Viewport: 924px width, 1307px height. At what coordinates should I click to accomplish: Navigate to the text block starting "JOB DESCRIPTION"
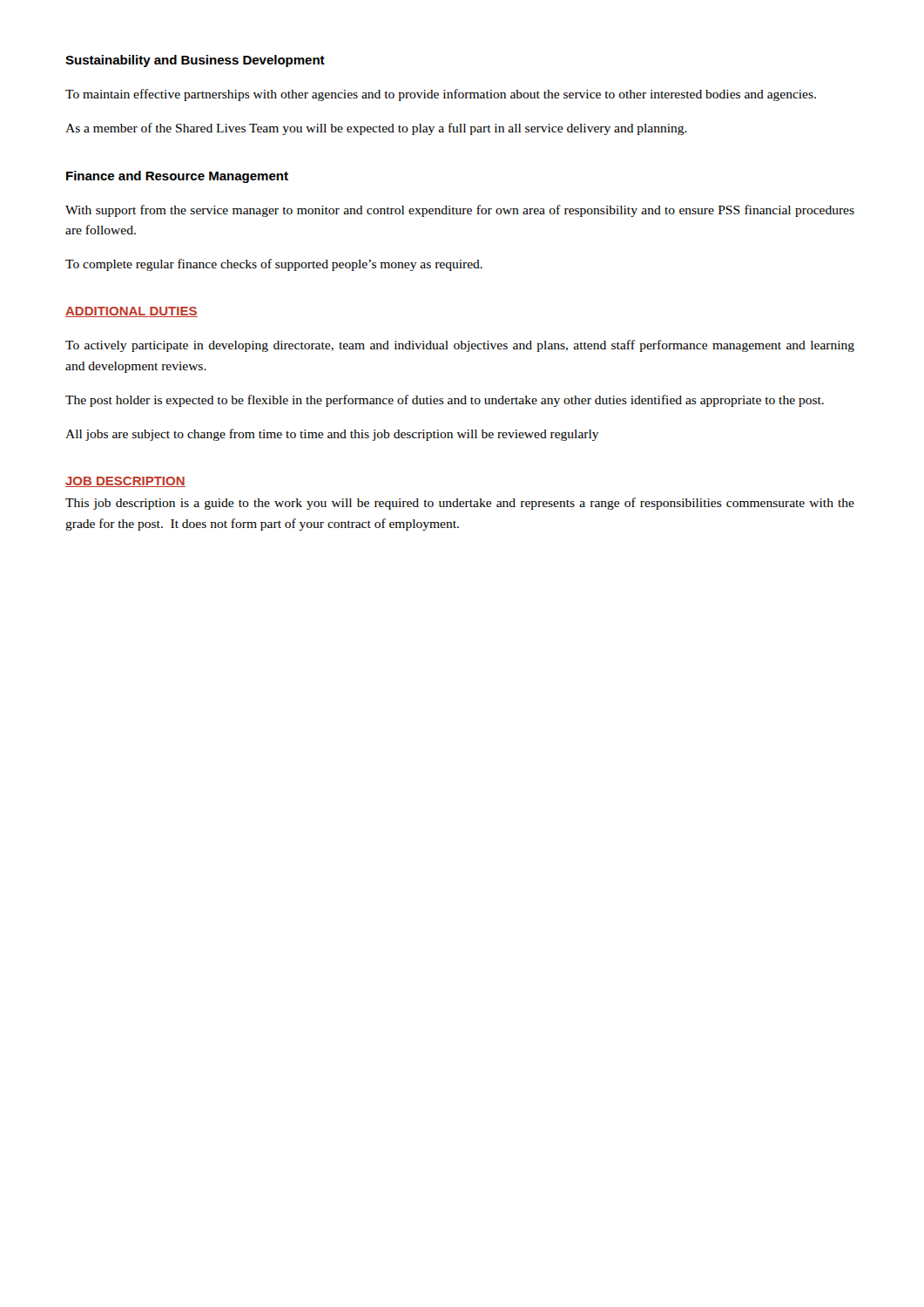(x=125, y=481)
